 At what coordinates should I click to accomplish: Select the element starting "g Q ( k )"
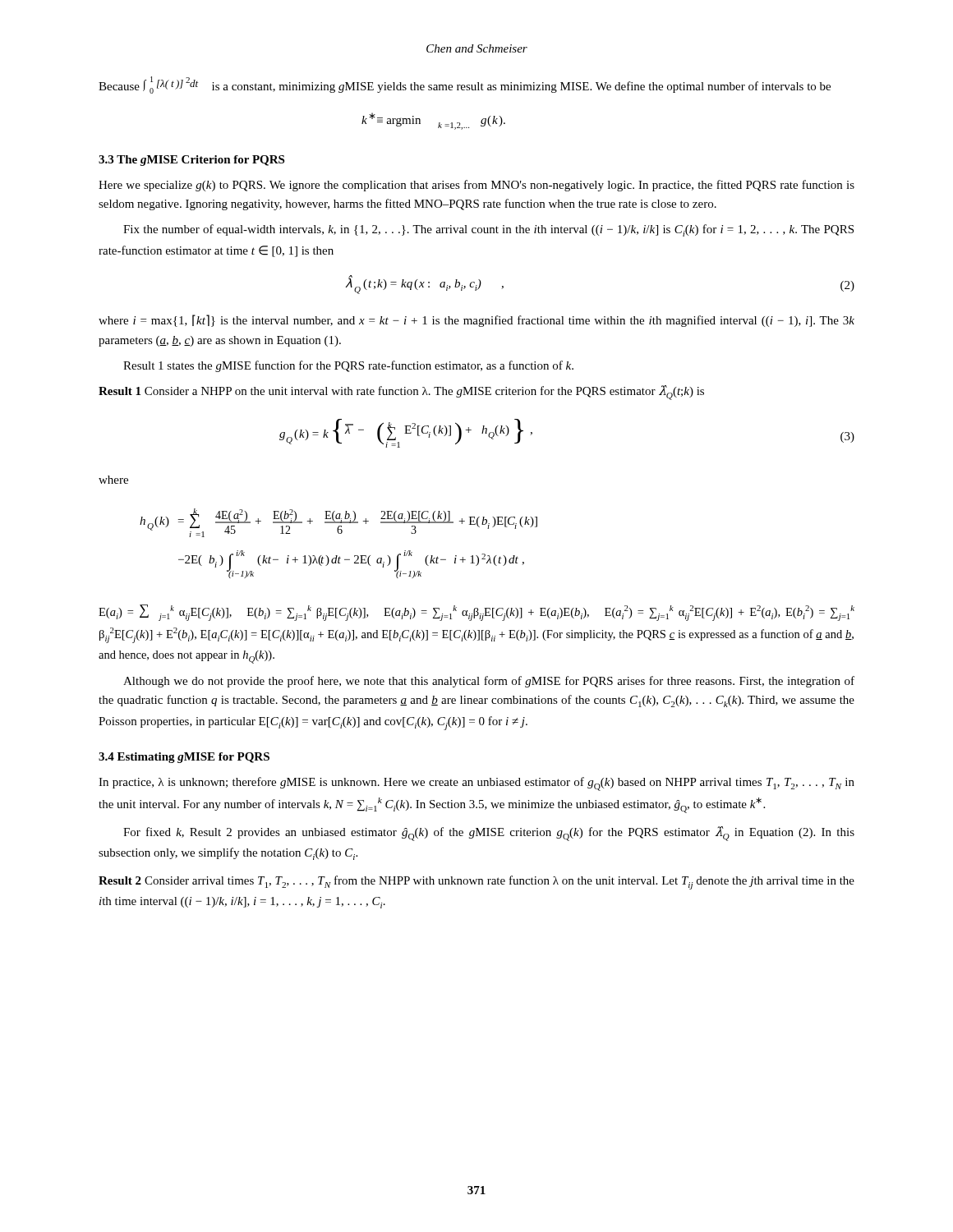(391, 433)
